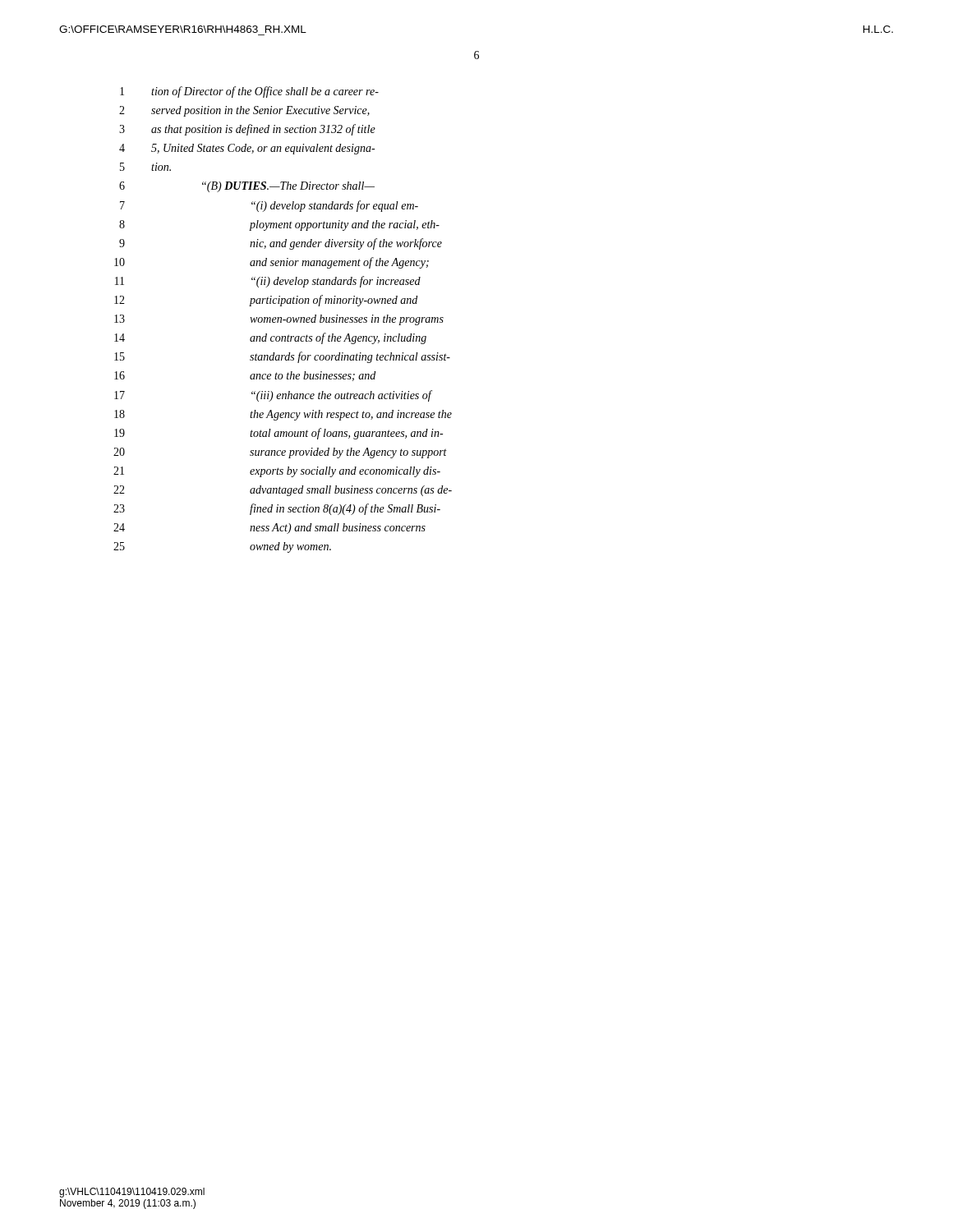Locate the block of text that opens with "21 exports by"
The height and width of the screenshot is (1232, 953).
pyautogui.click(x=277, y=472)
